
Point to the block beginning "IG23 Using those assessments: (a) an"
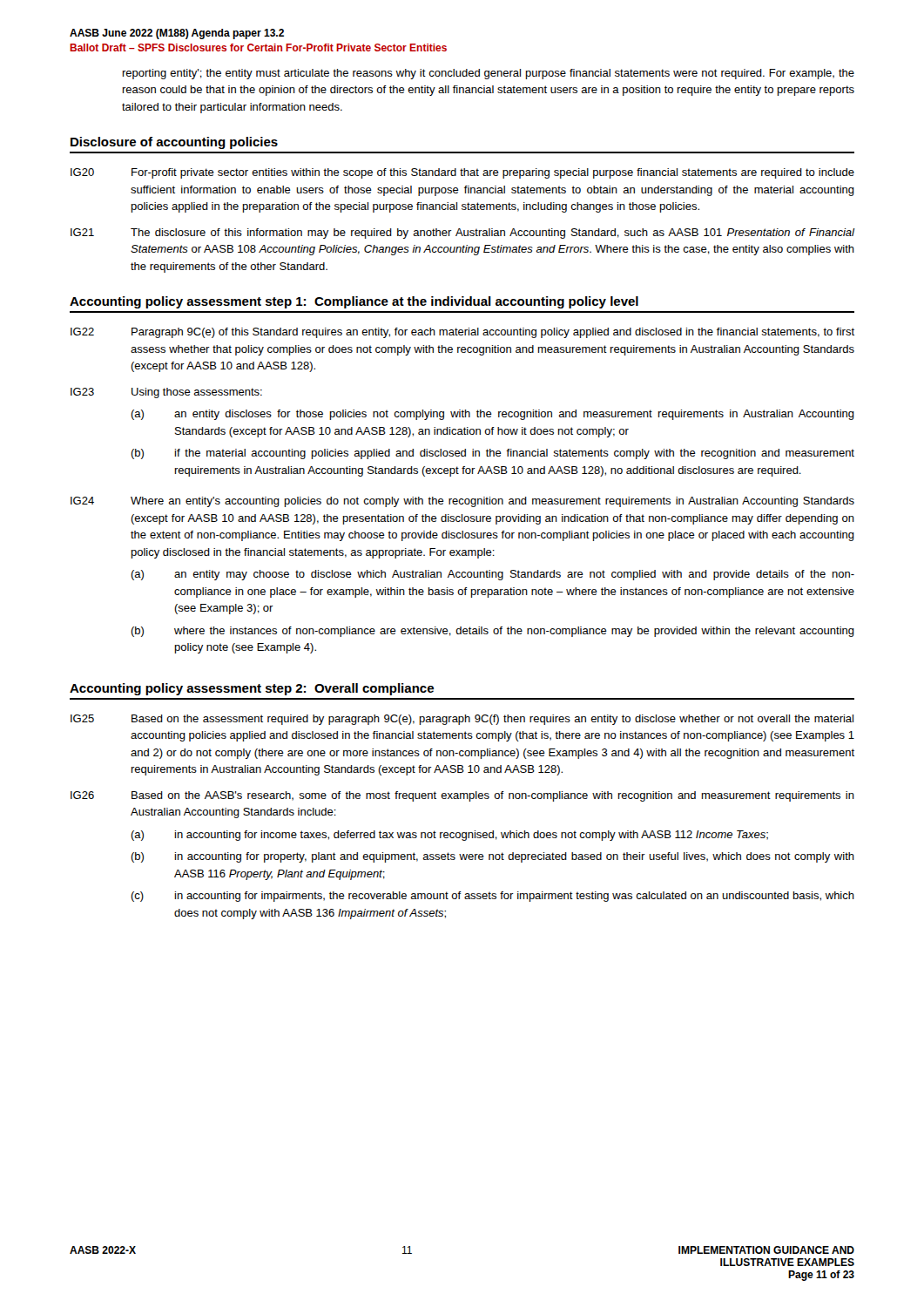pyautogui.click(x=462, y=433)
